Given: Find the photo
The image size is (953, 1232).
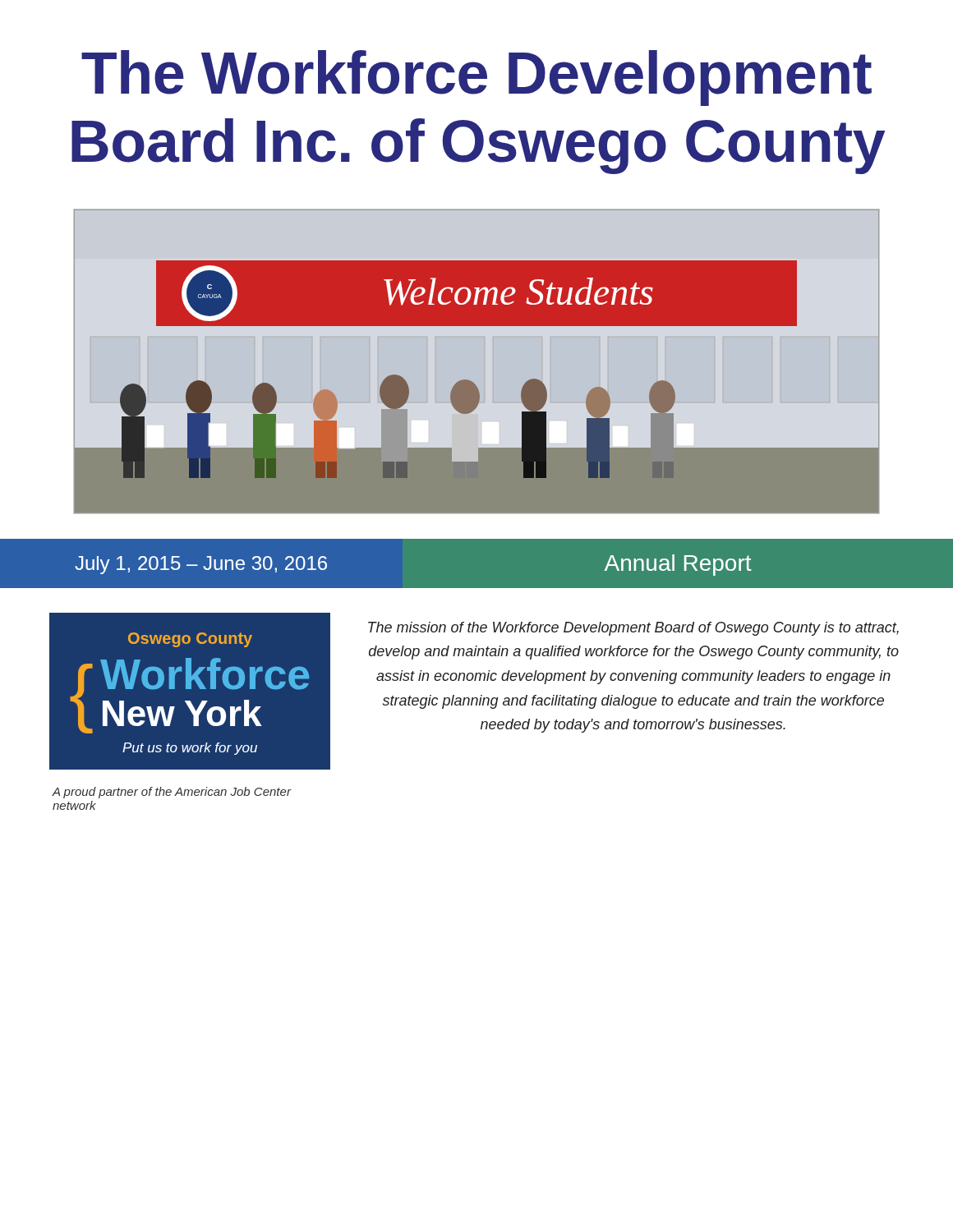Looking at the screenshot, I should click(476, 369).
